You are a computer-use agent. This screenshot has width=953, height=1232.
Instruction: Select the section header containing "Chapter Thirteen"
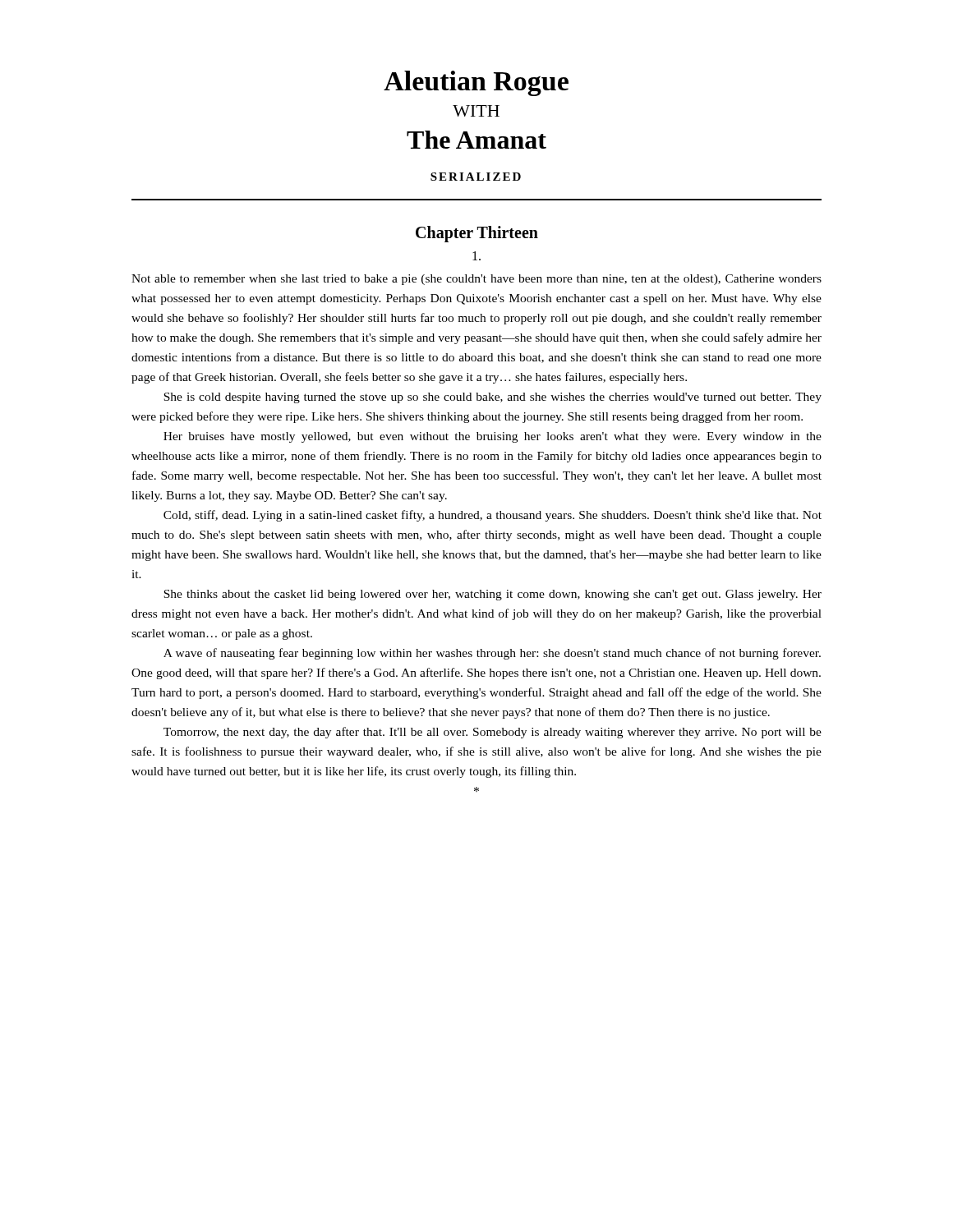point(476,232)
